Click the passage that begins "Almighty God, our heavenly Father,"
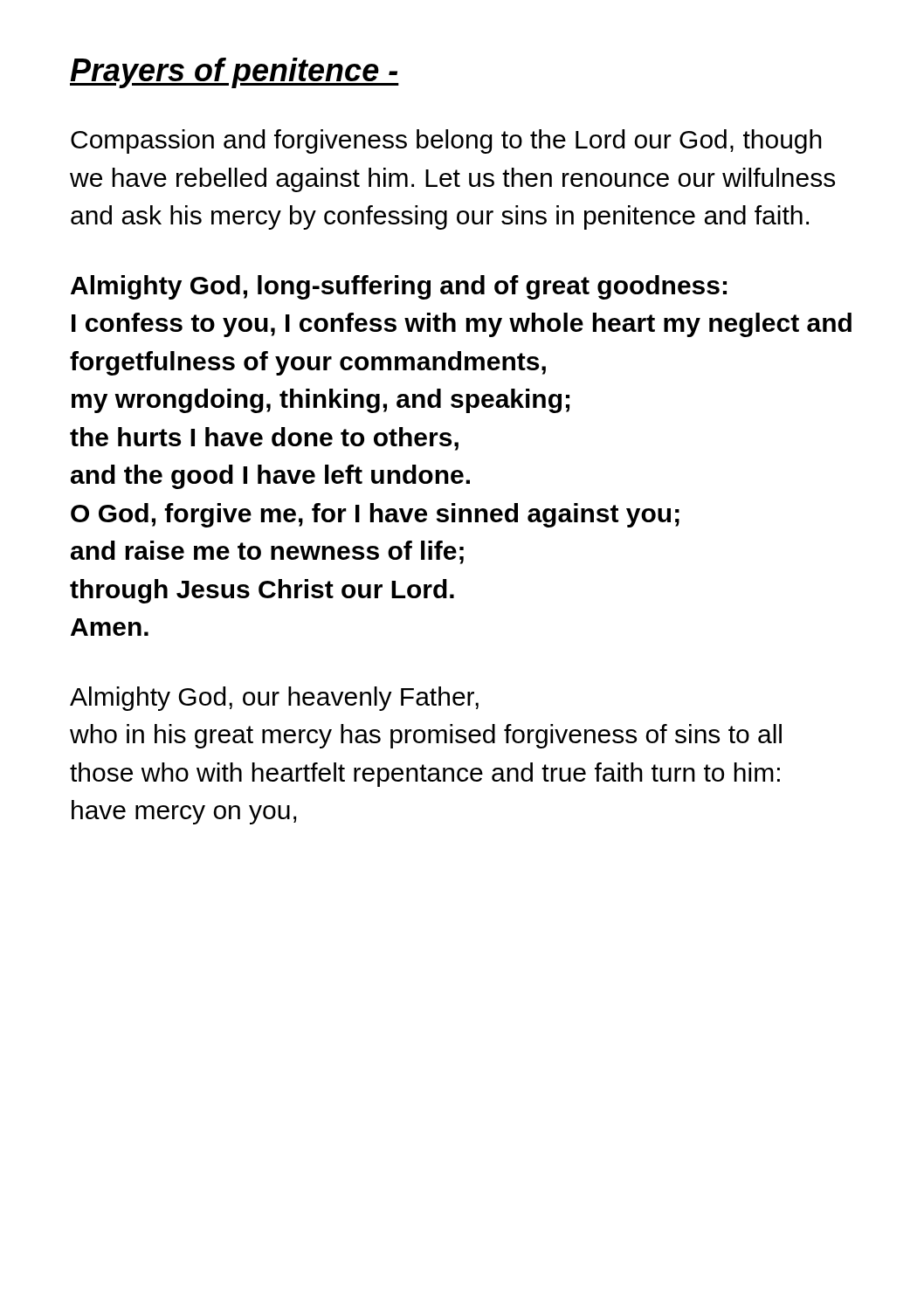The width and height of the screenshot is (924, 1310). (x=427, y=753)
